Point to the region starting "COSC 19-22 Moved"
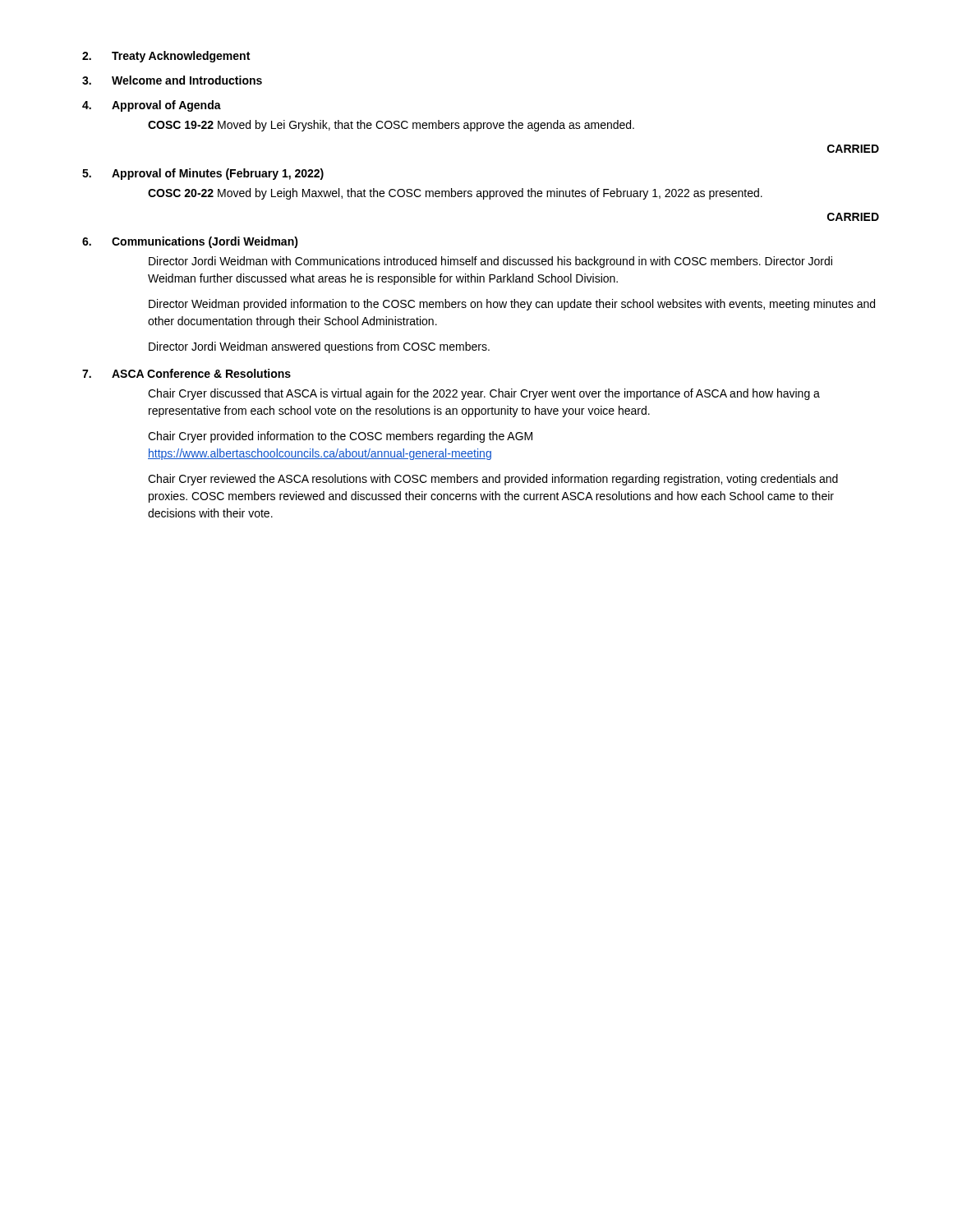Screen dimensions: 1232x953 pos(513,125)
